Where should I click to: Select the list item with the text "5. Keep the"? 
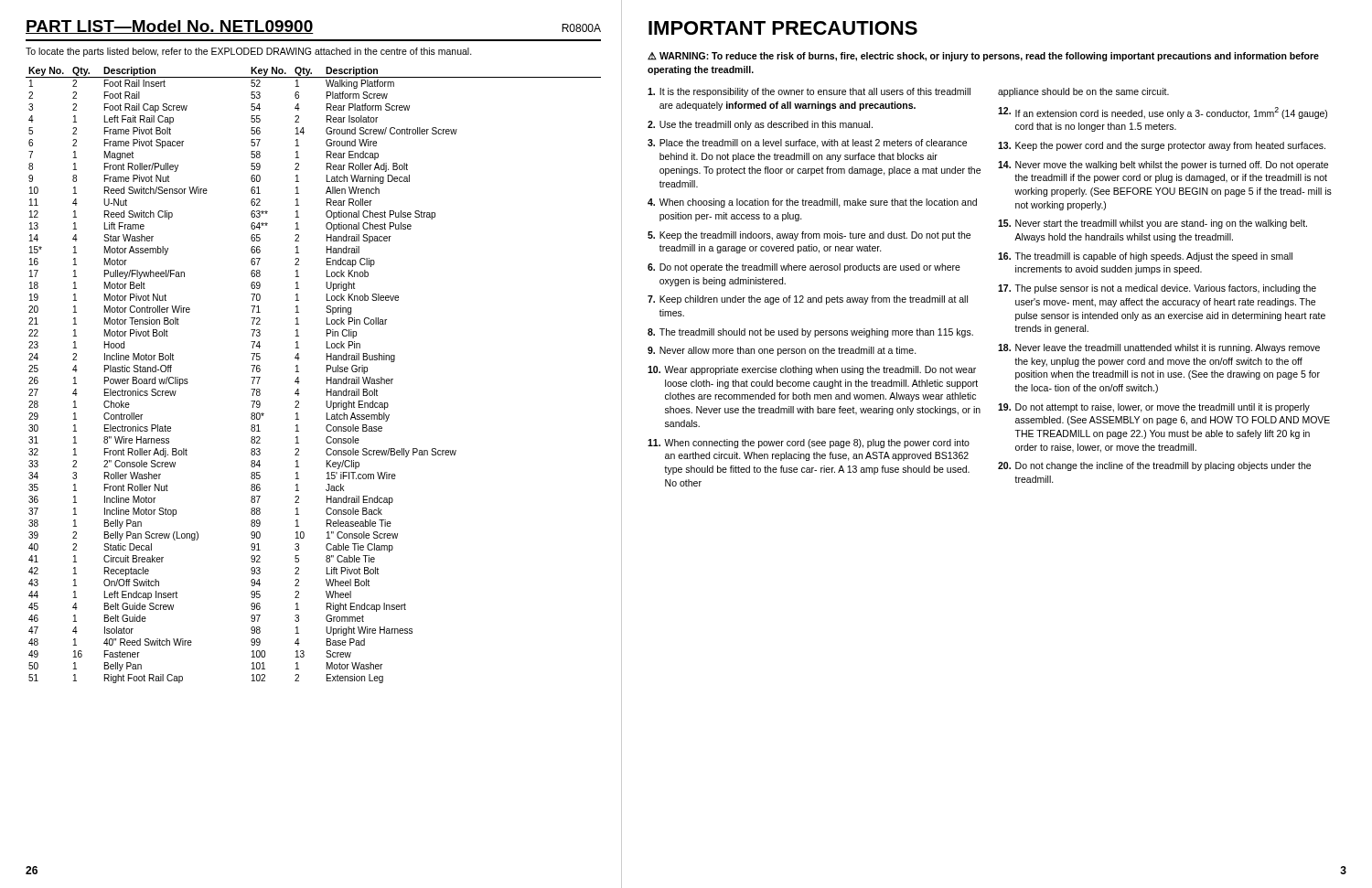[814, 242]
